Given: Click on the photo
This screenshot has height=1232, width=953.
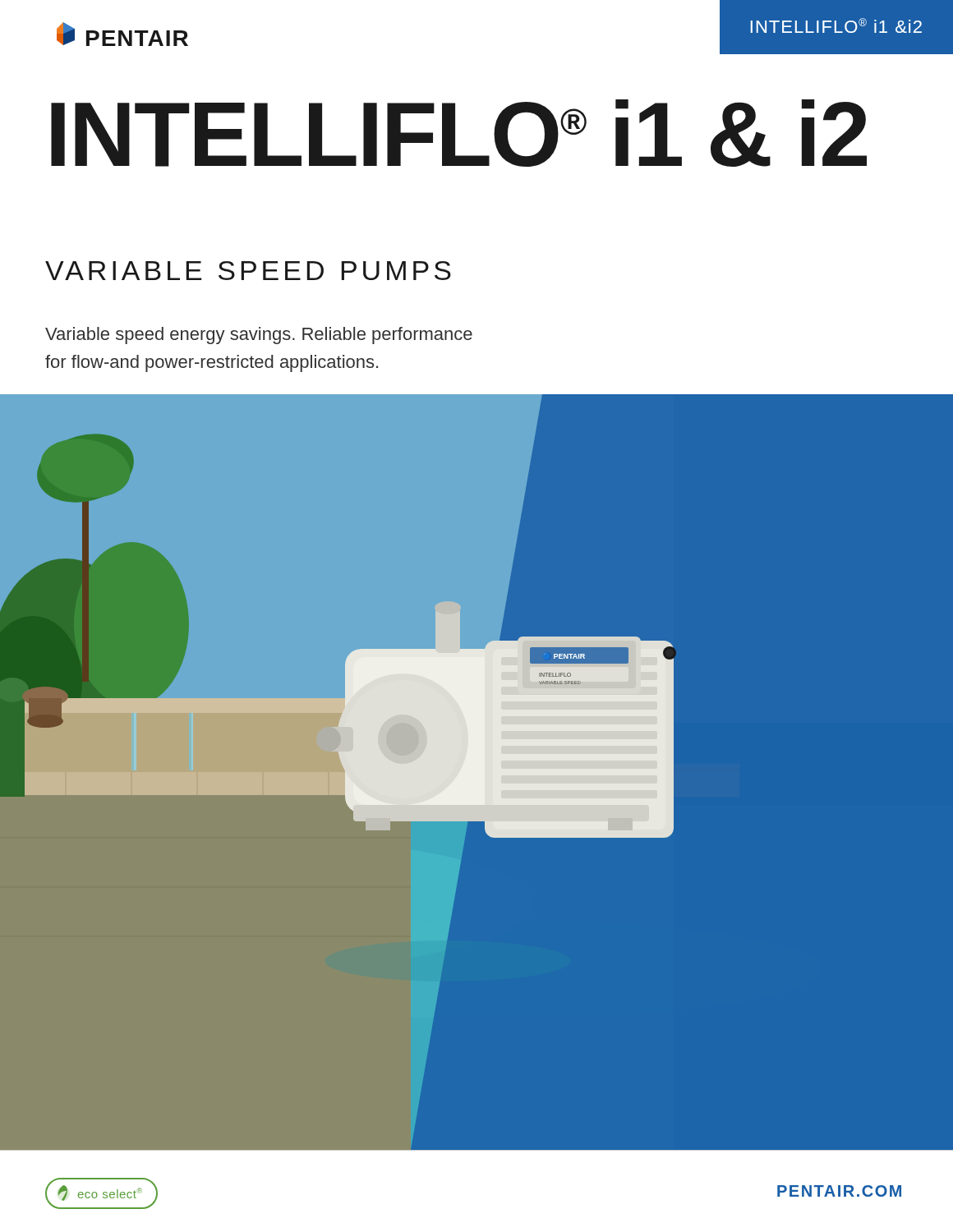Looking at the screenshot, I should pos(476,772).
